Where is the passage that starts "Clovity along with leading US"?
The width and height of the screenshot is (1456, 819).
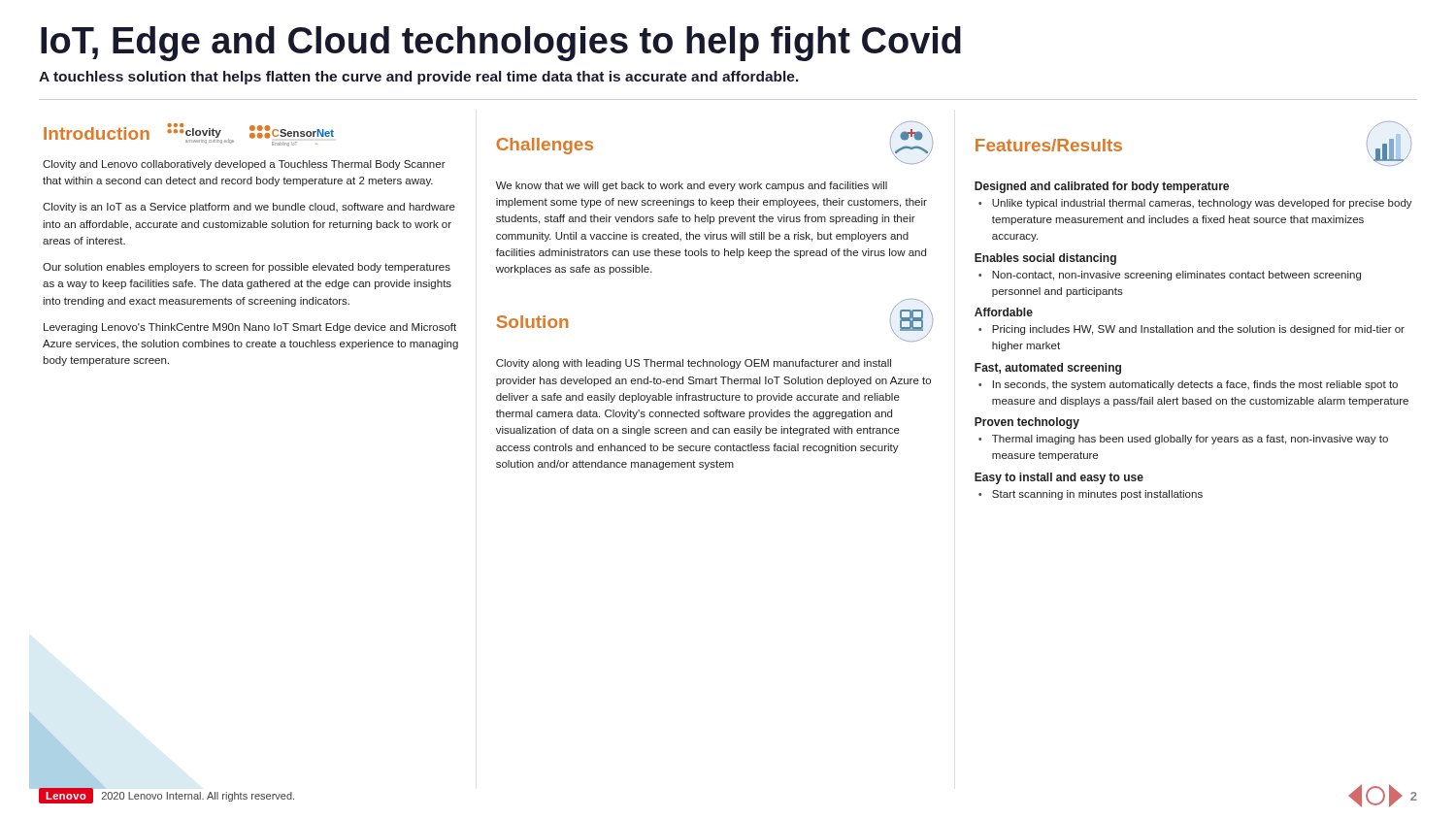click(x=715, y=414)
